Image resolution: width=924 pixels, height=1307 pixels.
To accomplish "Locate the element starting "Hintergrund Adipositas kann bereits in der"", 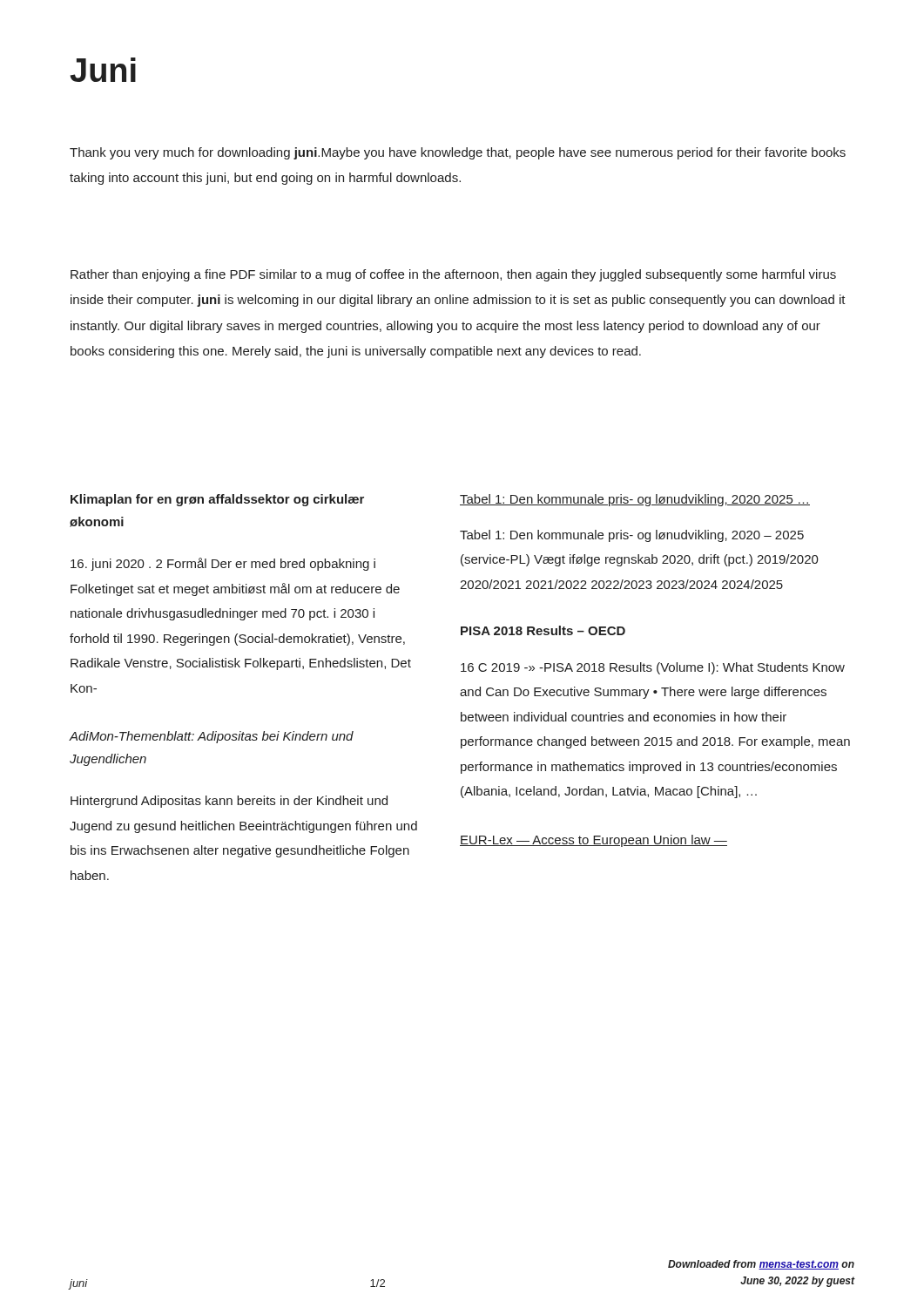I will click(244, 838).
